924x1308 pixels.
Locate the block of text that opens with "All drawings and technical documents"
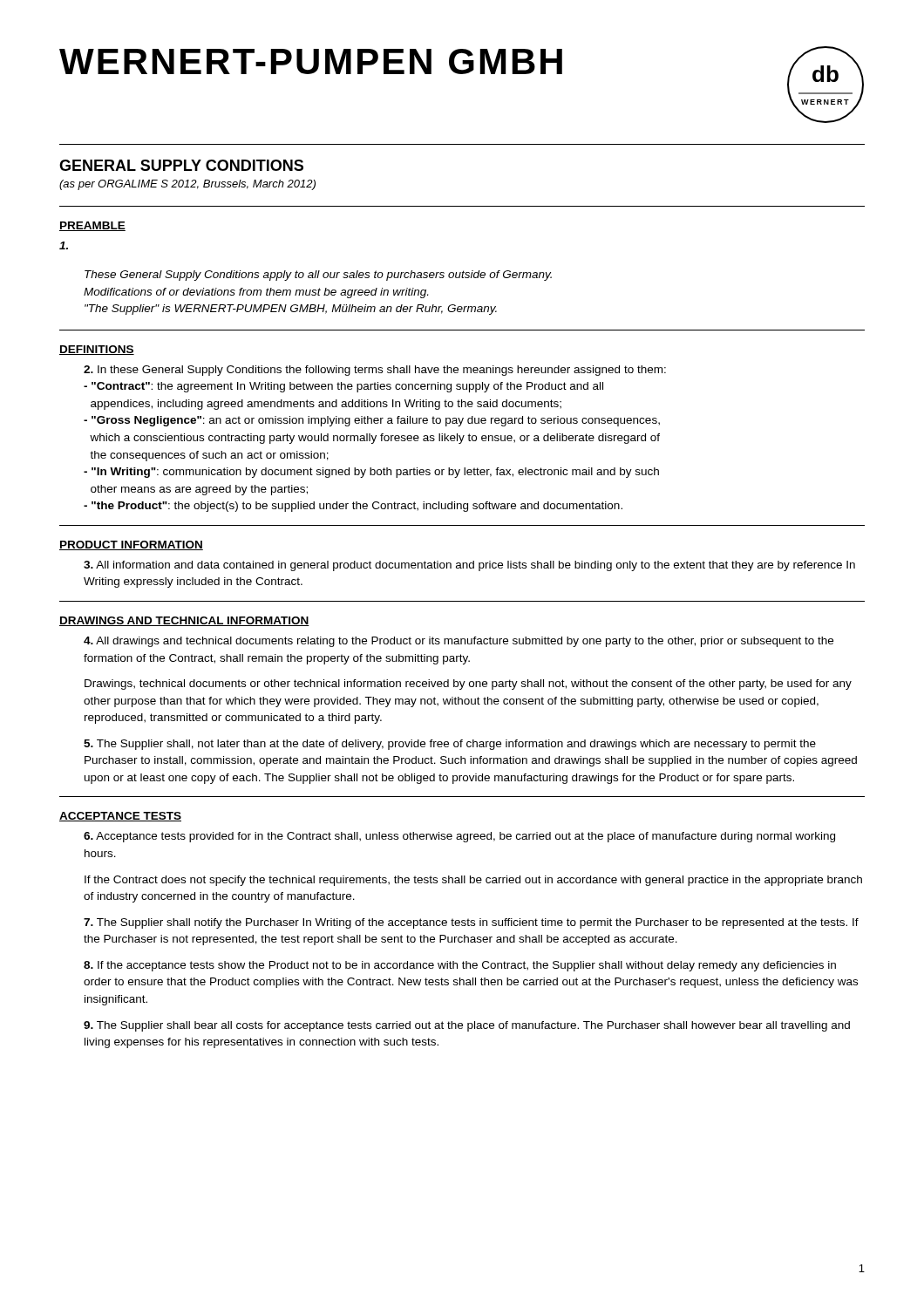(474, 649)
